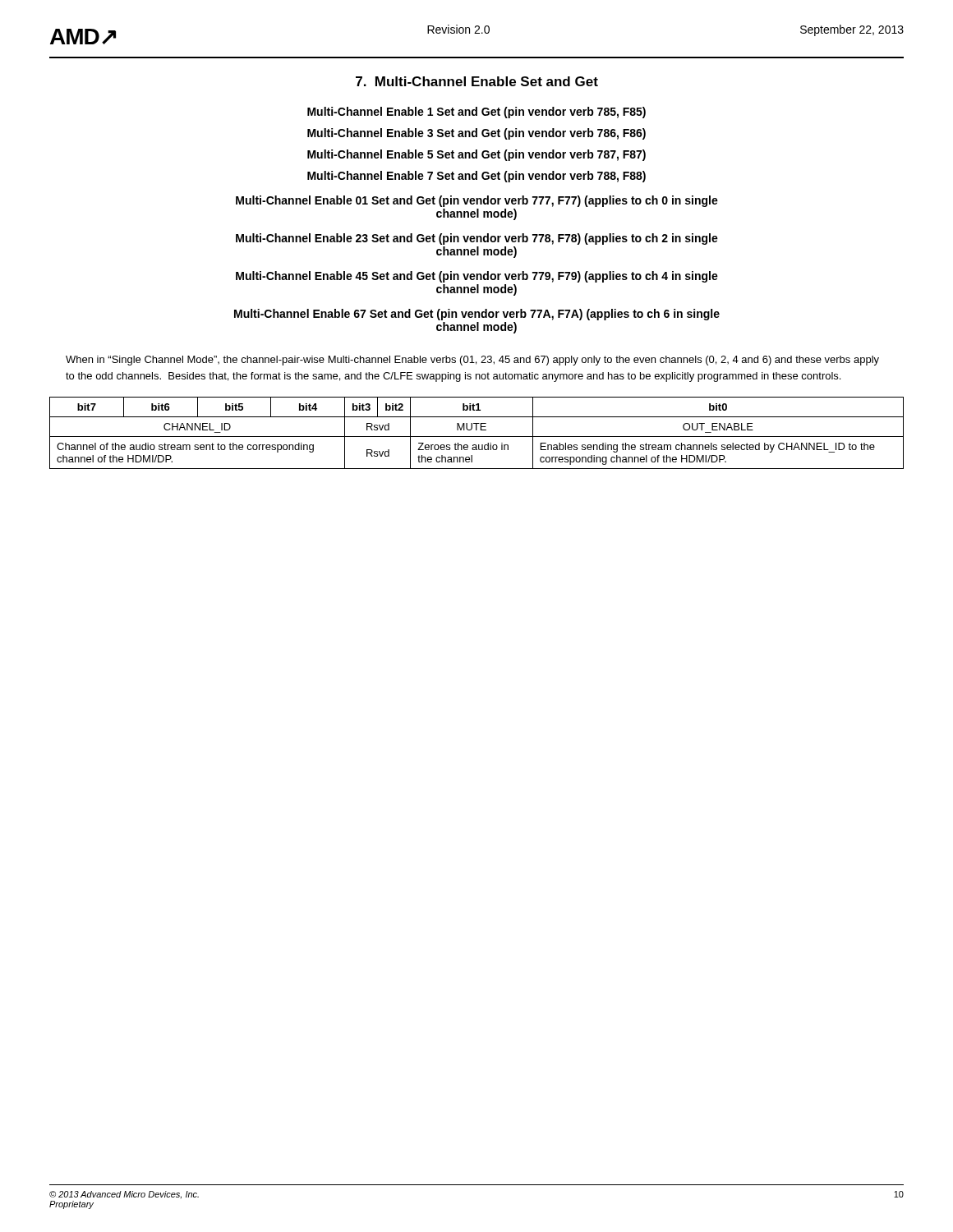Find the table that mentions "Zeroes the audio in the"

click(x=476, y=433)
